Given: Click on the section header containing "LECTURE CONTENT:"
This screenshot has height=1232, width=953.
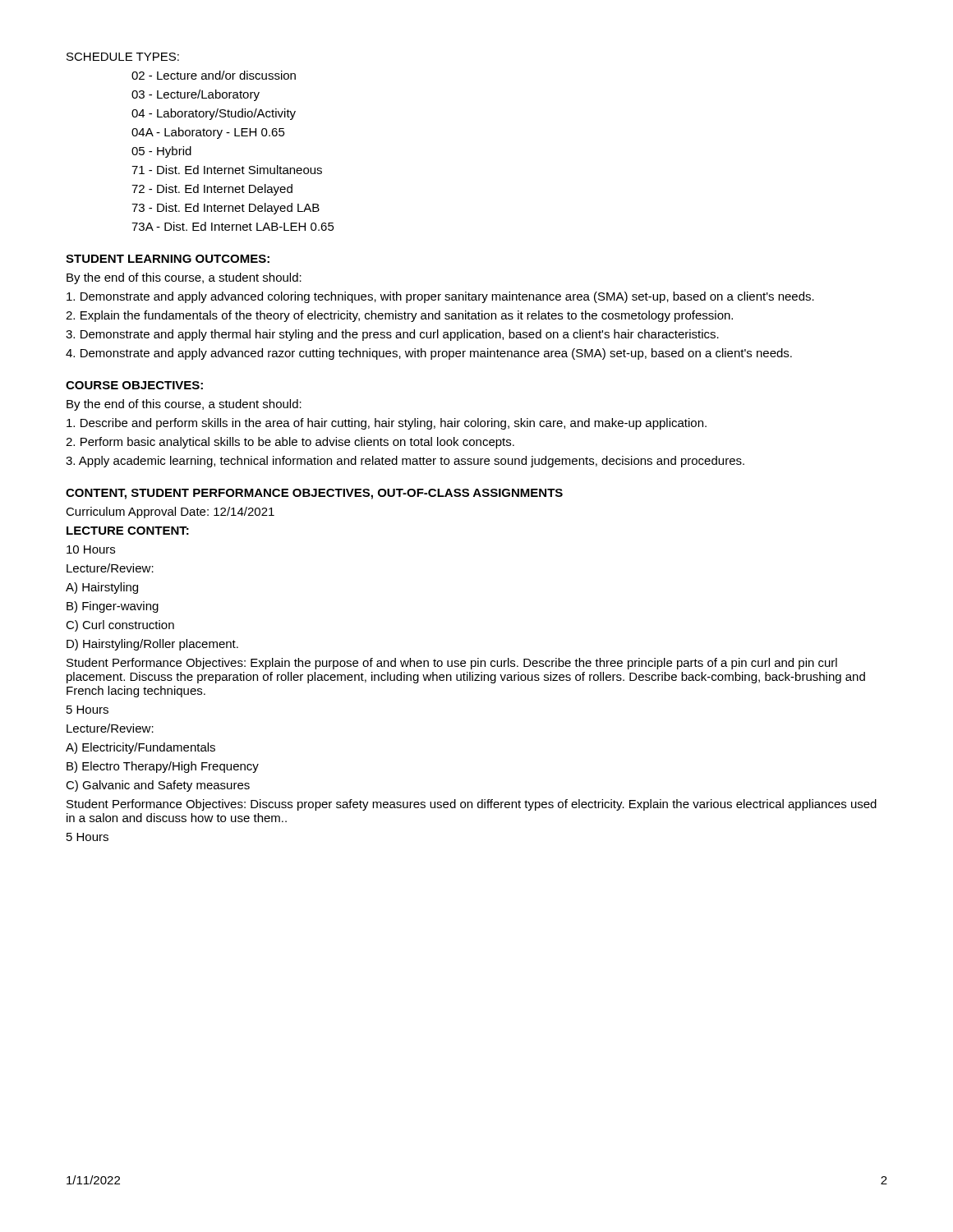Looking at the screenshot, I should click(128, 530).
